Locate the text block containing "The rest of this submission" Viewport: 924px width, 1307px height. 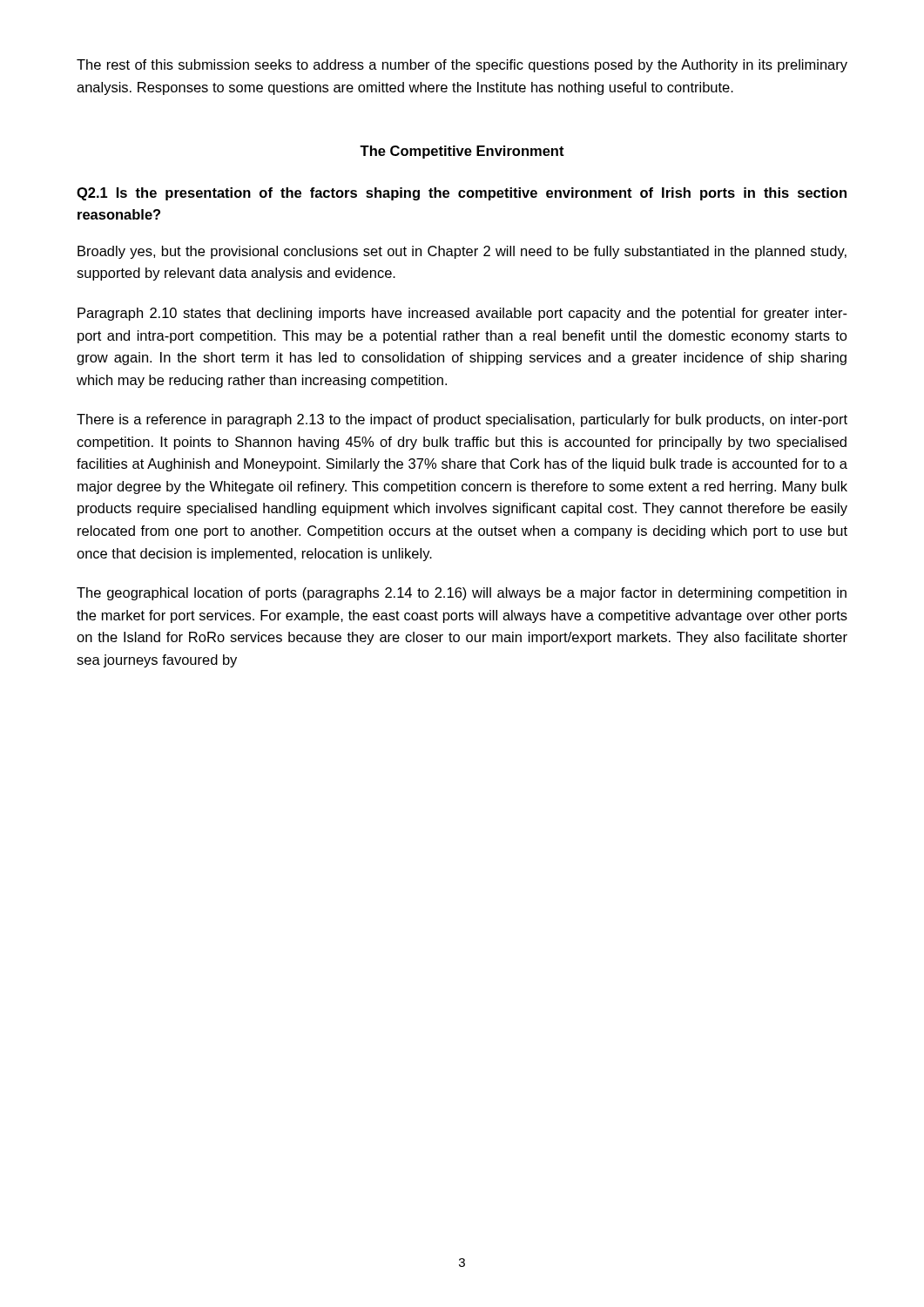coord(462,76)
